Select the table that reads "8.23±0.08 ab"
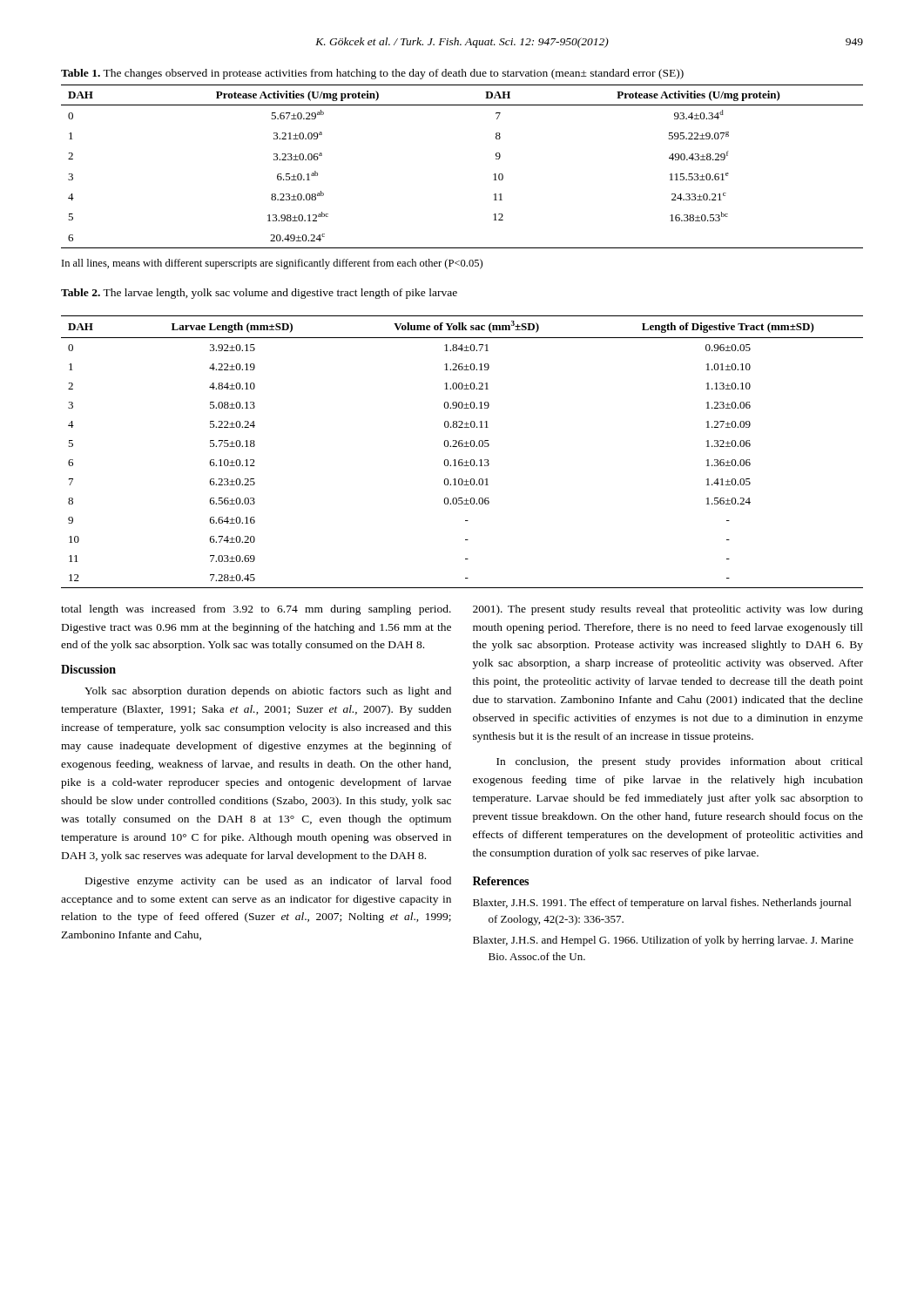Screen dimensions: 1307x924 pyautogui.click(x=462, y=167)
